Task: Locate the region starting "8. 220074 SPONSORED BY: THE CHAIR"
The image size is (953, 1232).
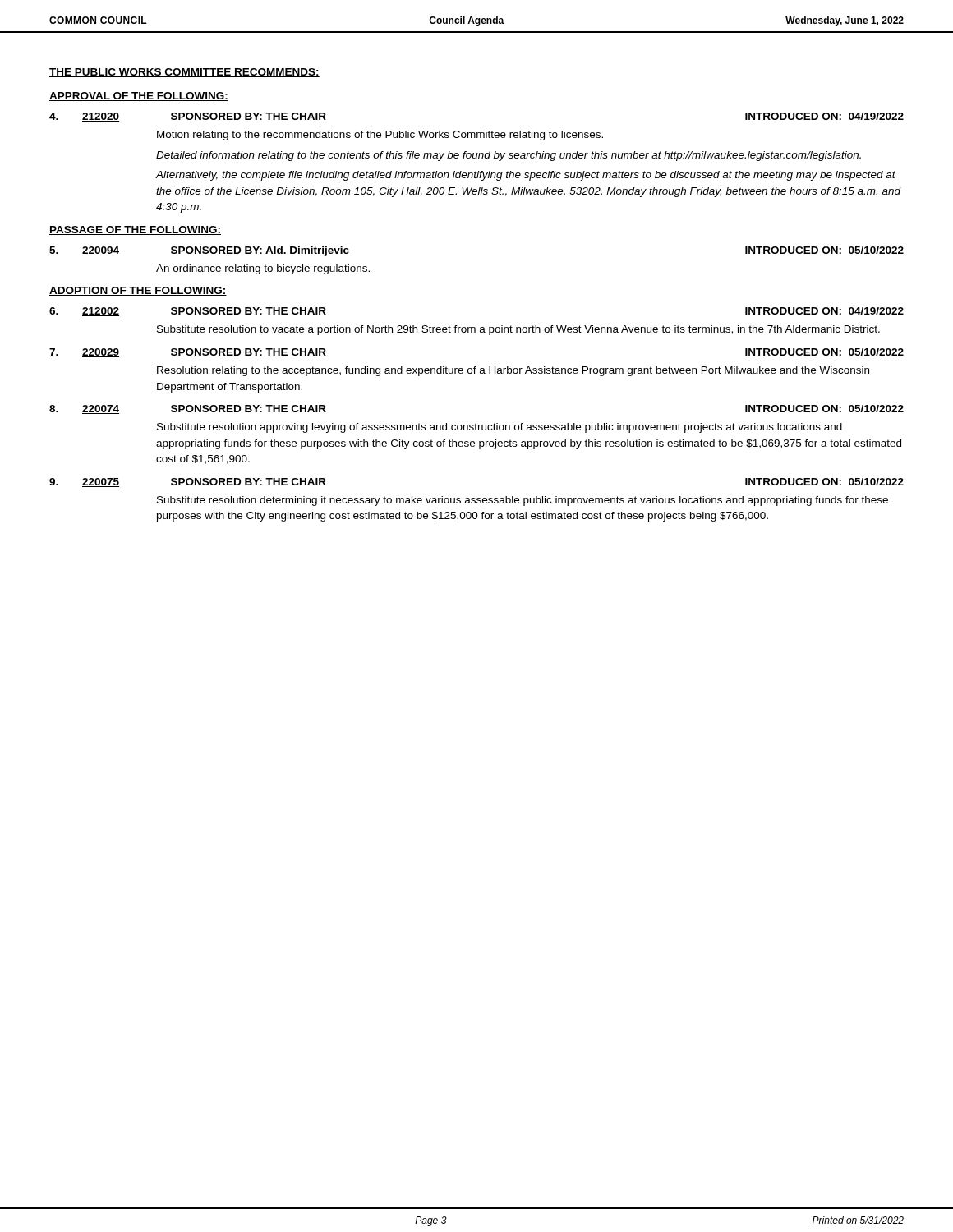Action: tap(476, 435)
